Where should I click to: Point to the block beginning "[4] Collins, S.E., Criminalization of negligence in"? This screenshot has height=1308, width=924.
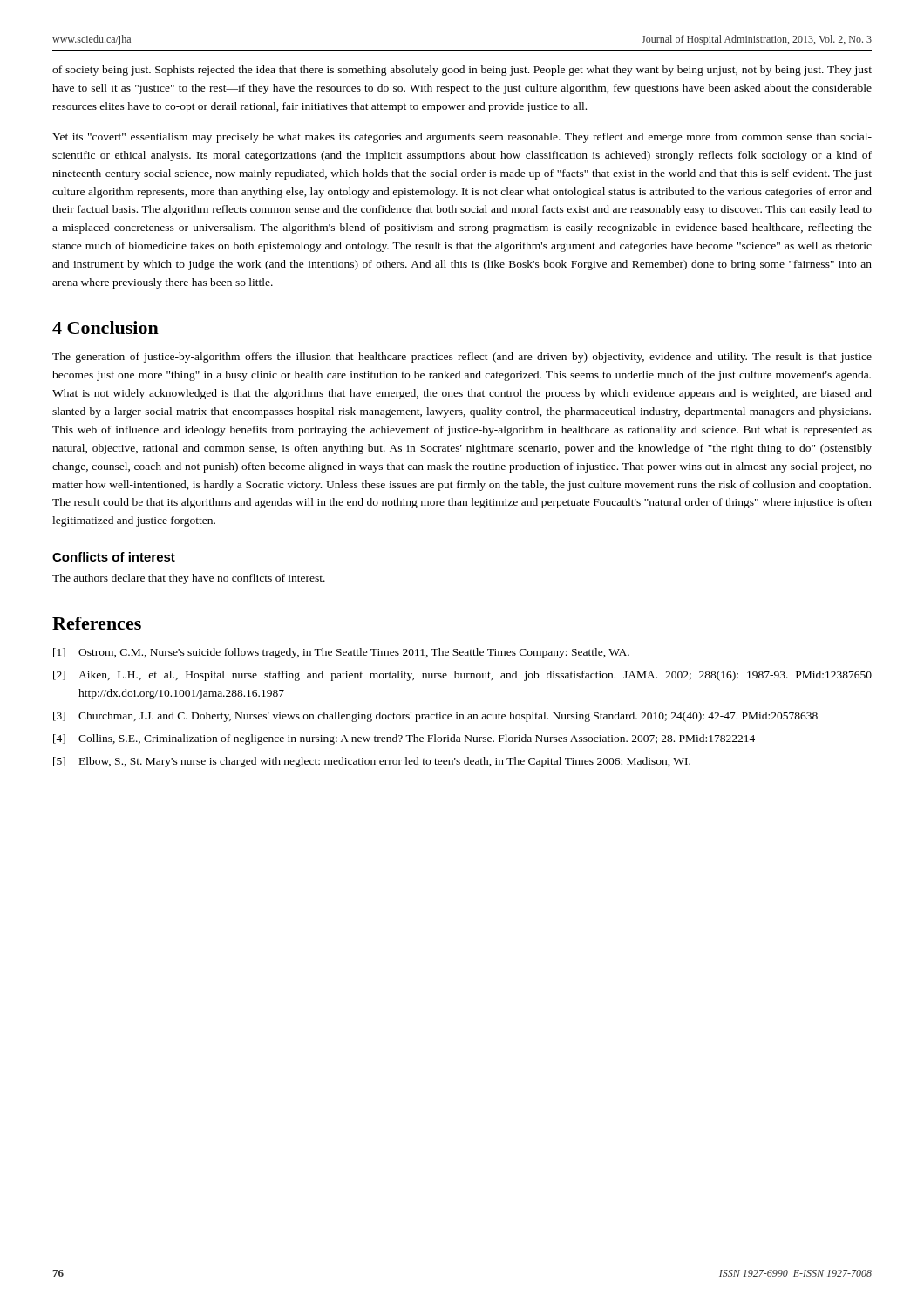tap(462, 739)
